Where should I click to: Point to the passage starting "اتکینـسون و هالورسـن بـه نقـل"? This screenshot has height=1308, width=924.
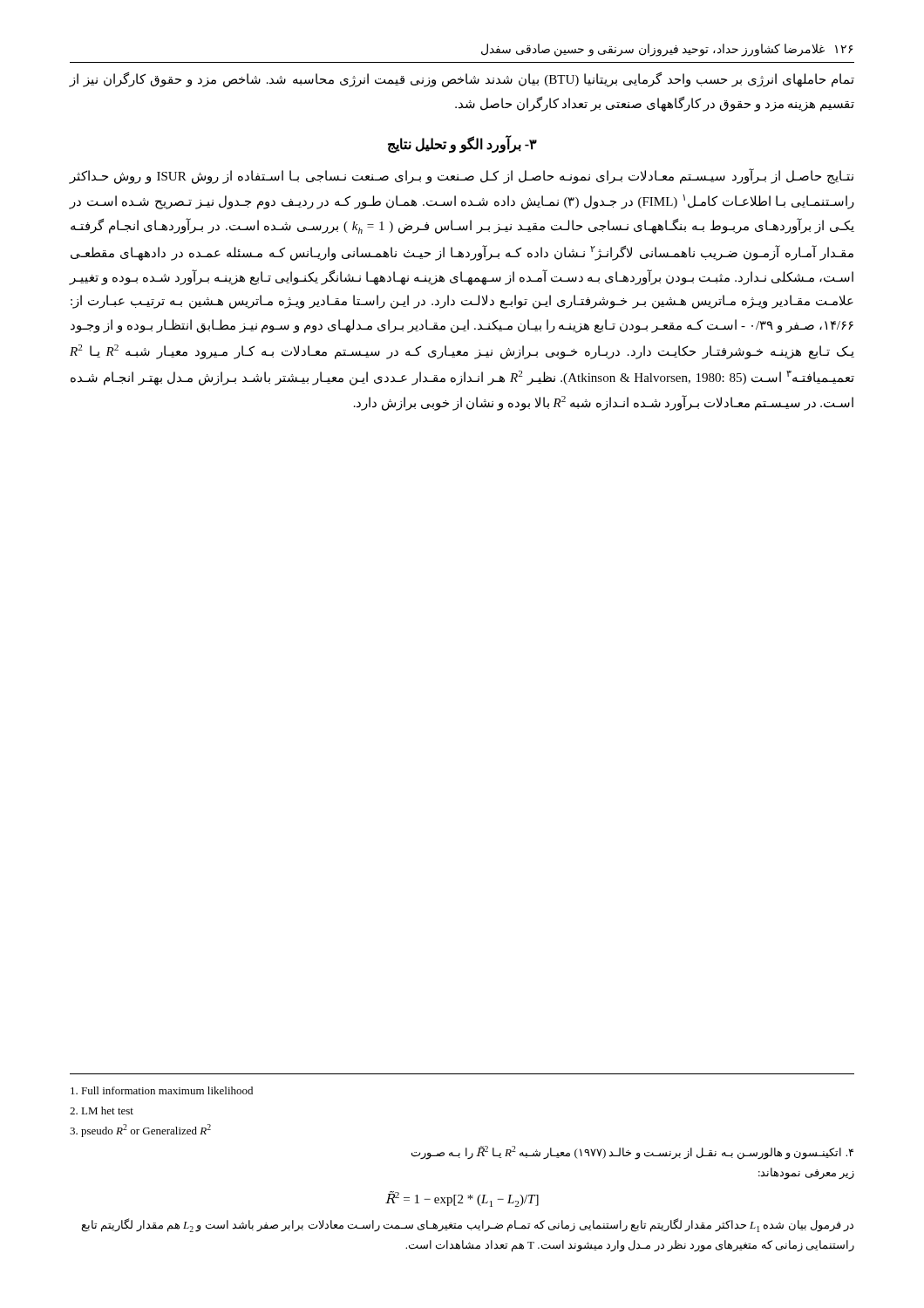(x=632, y=1161)
